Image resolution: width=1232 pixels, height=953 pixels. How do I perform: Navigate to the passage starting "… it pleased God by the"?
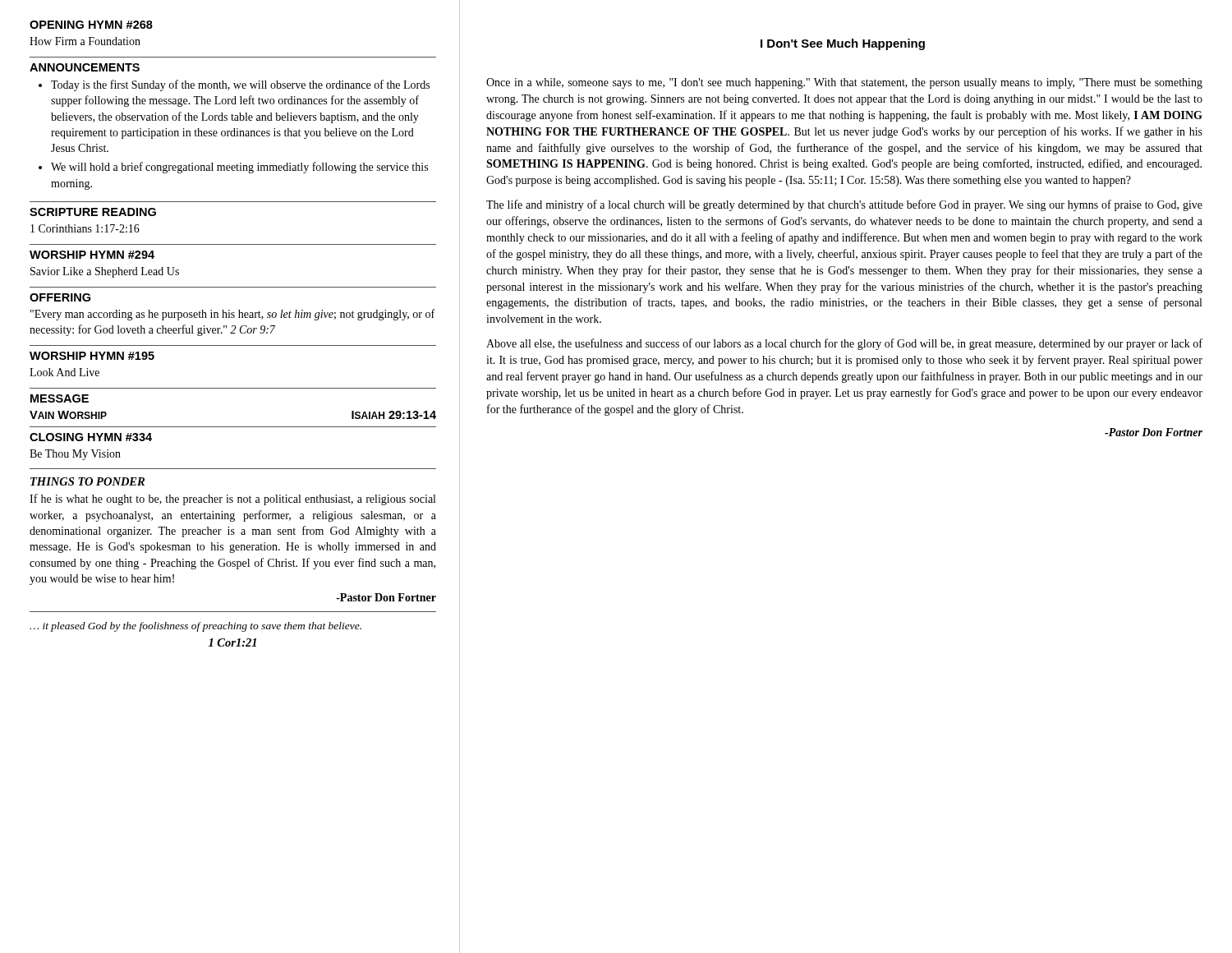tap(233, 634)
